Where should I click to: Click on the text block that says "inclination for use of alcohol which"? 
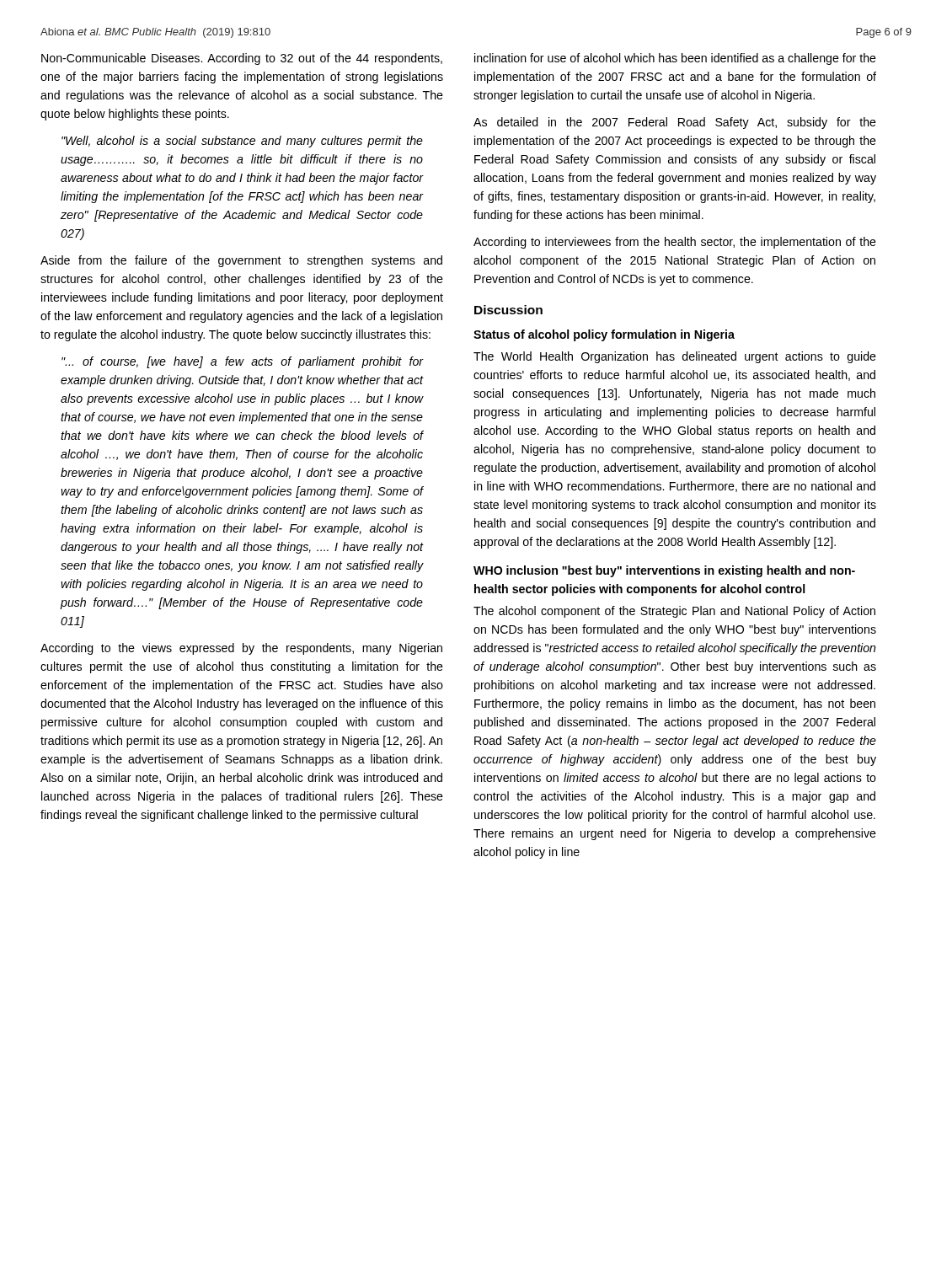tap(675, 77)
